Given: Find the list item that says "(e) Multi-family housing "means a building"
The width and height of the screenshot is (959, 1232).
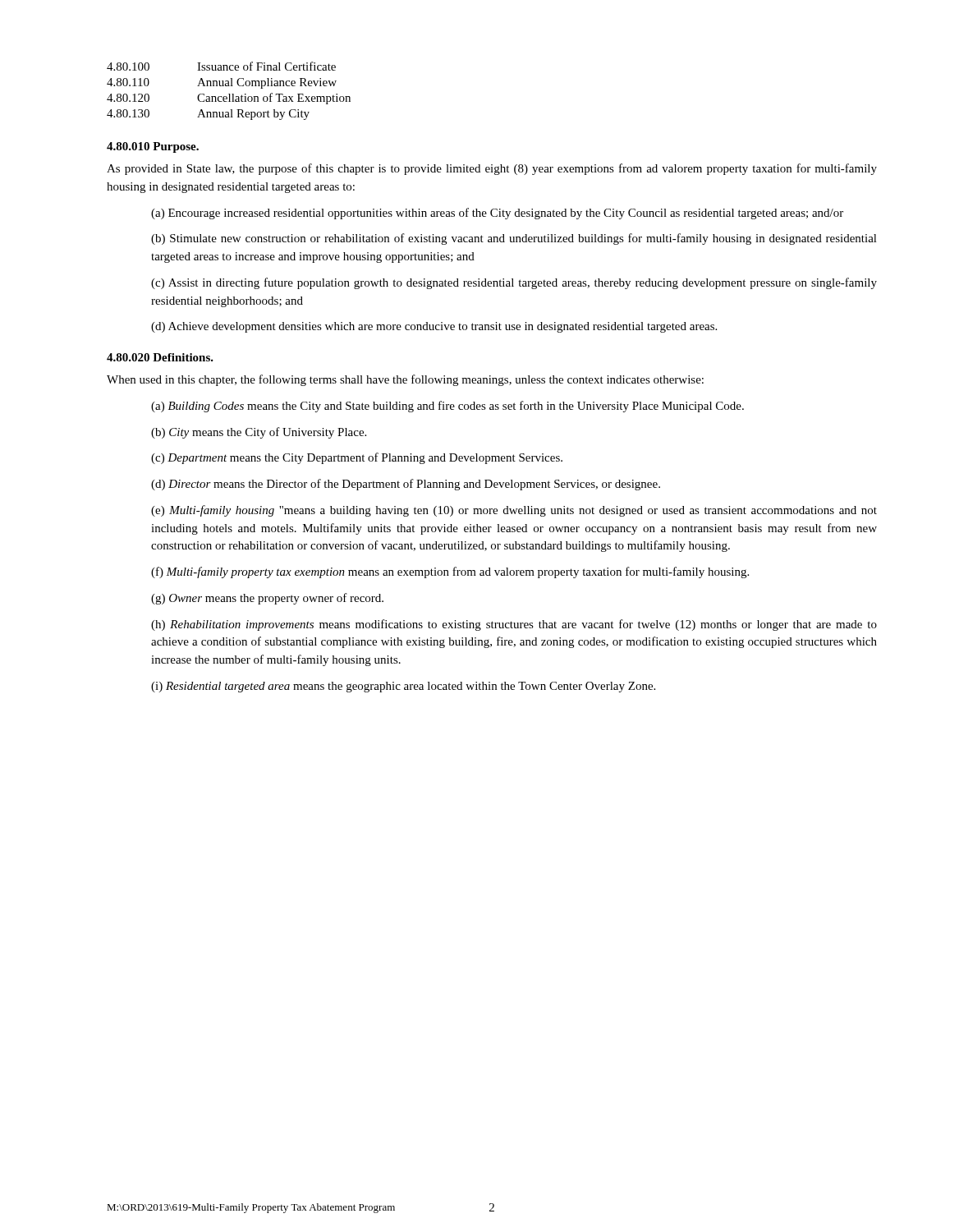Looking at the screenshot, I should pos(514,528).
